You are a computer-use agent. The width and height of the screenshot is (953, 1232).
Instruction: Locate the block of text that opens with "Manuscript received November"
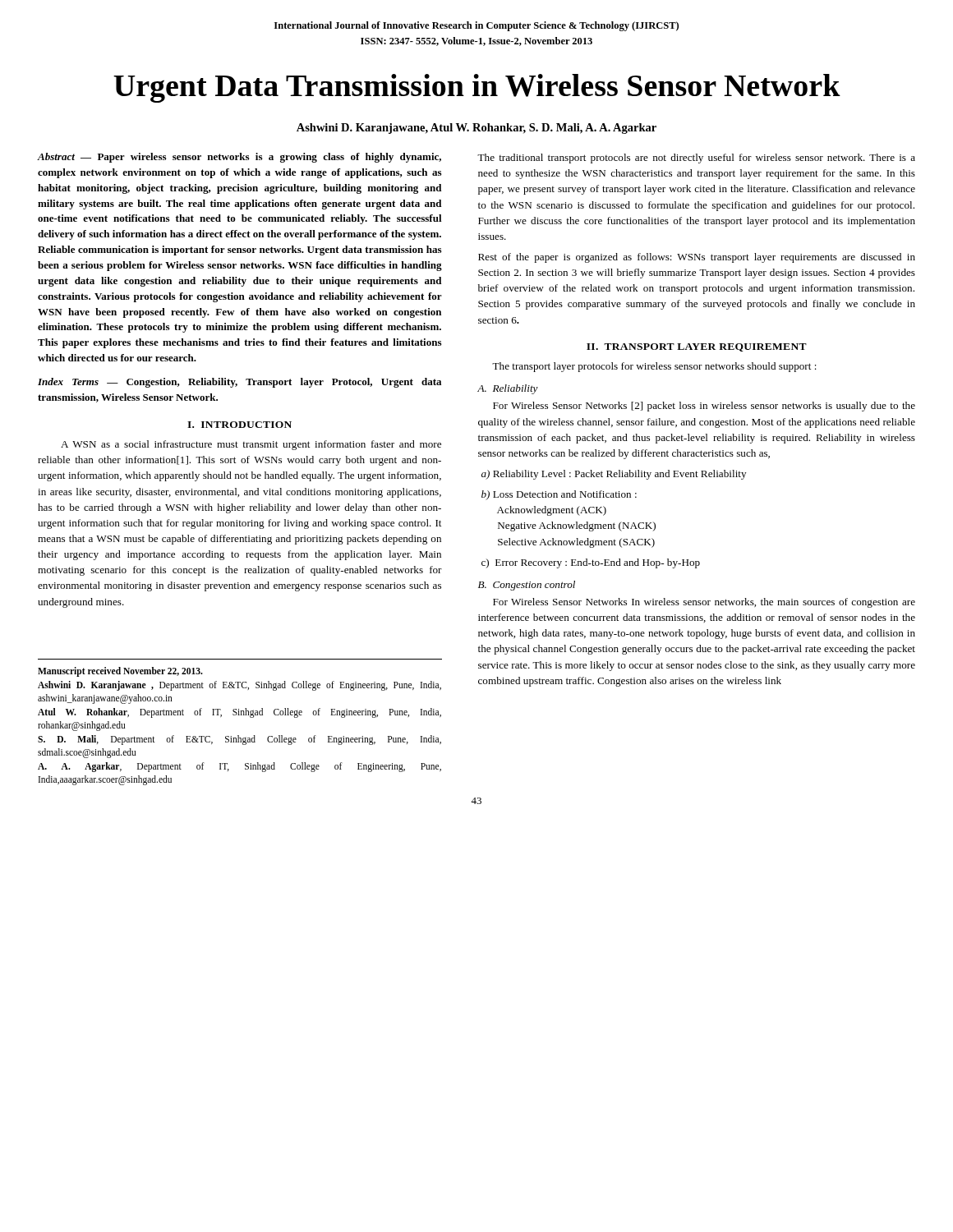click(x=240, y=725)
